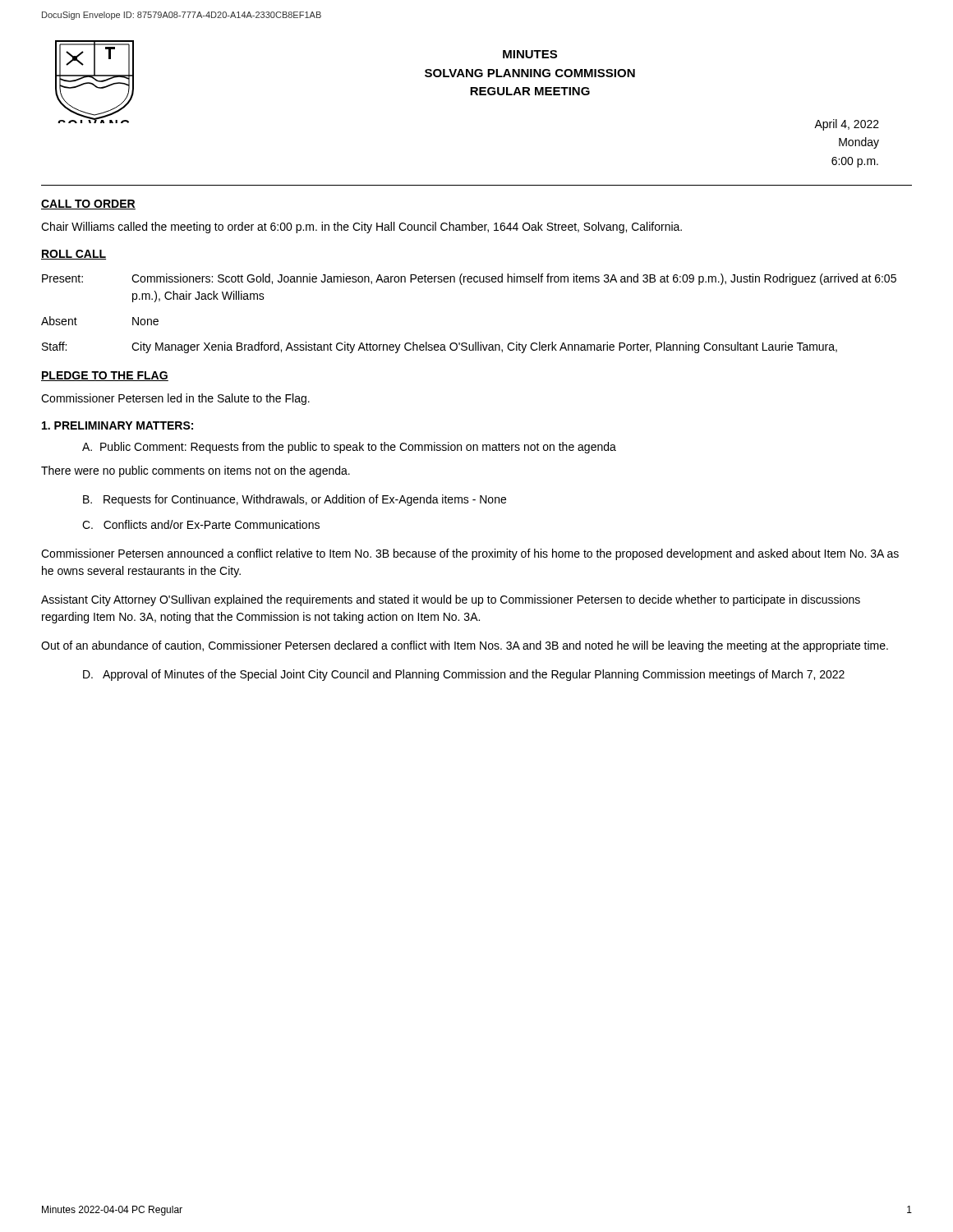The width and height of the screenshot is (953, 1232).
Task: Click on the text block starting "Commissioner Petersen led in"
Action: (x=176, y=398)
